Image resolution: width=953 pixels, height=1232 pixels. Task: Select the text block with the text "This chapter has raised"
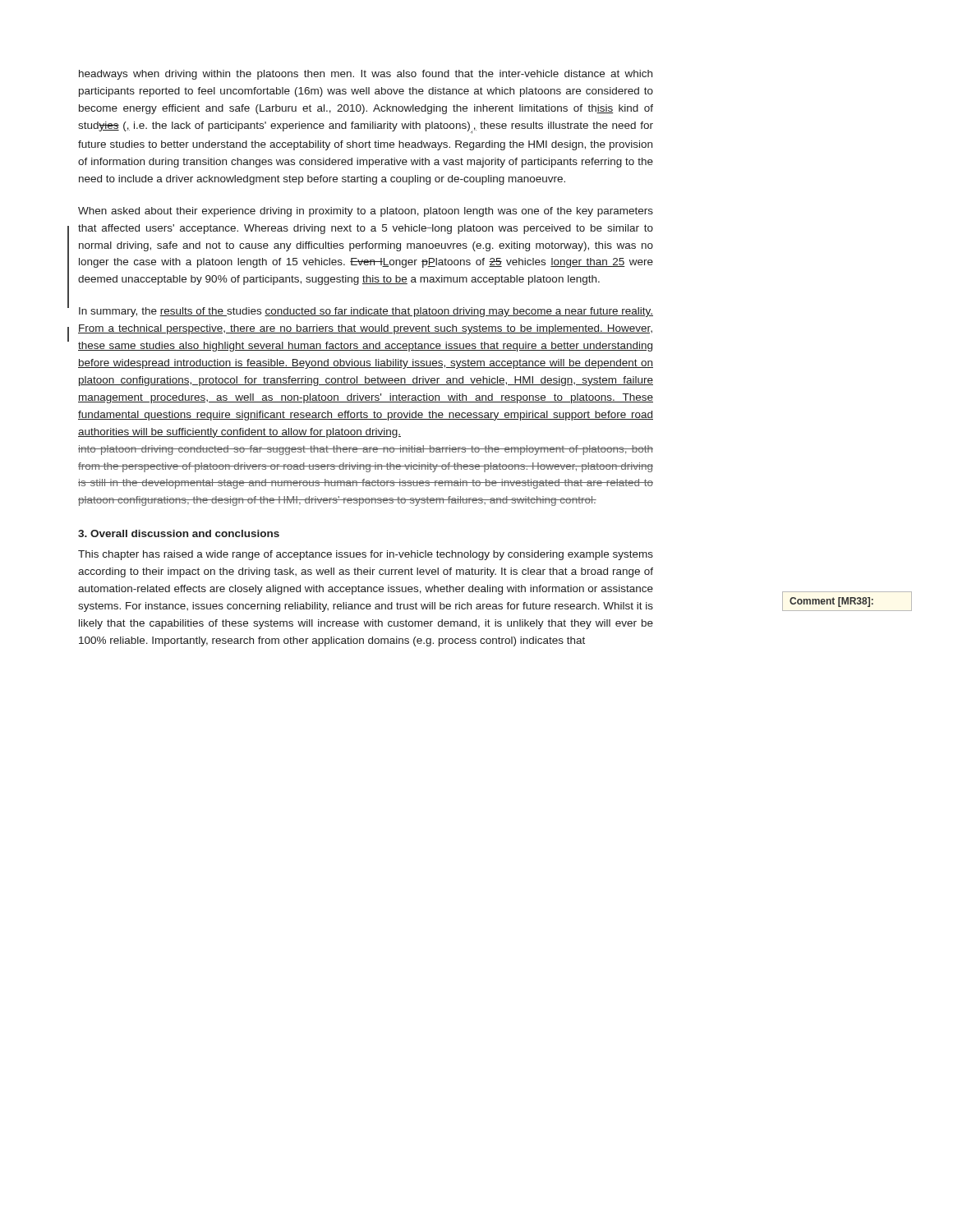click(366, 597)
